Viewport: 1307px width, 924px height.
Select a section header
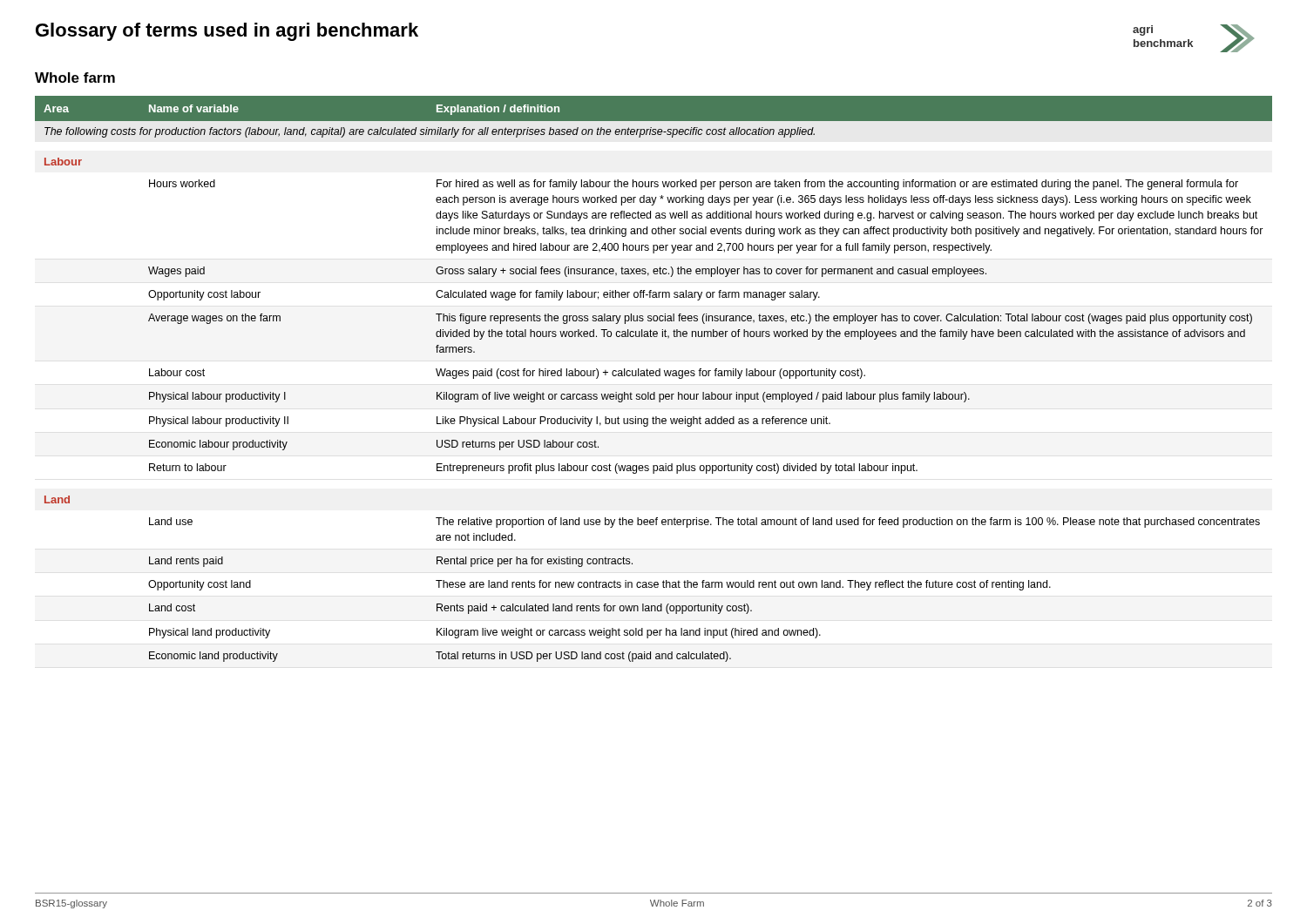[x=75, y=78]
